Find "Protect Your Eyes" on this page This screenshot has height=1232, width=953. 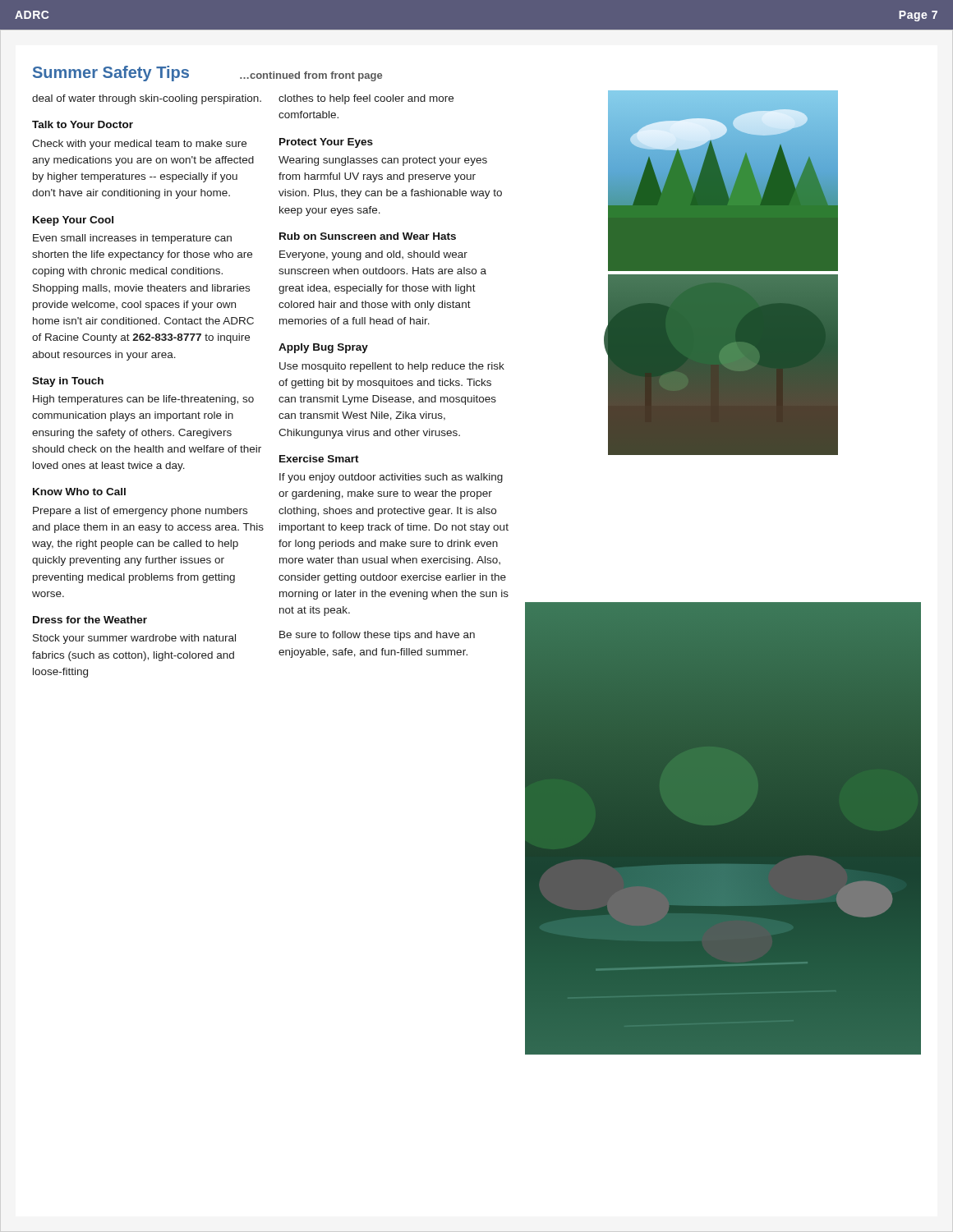326,141
